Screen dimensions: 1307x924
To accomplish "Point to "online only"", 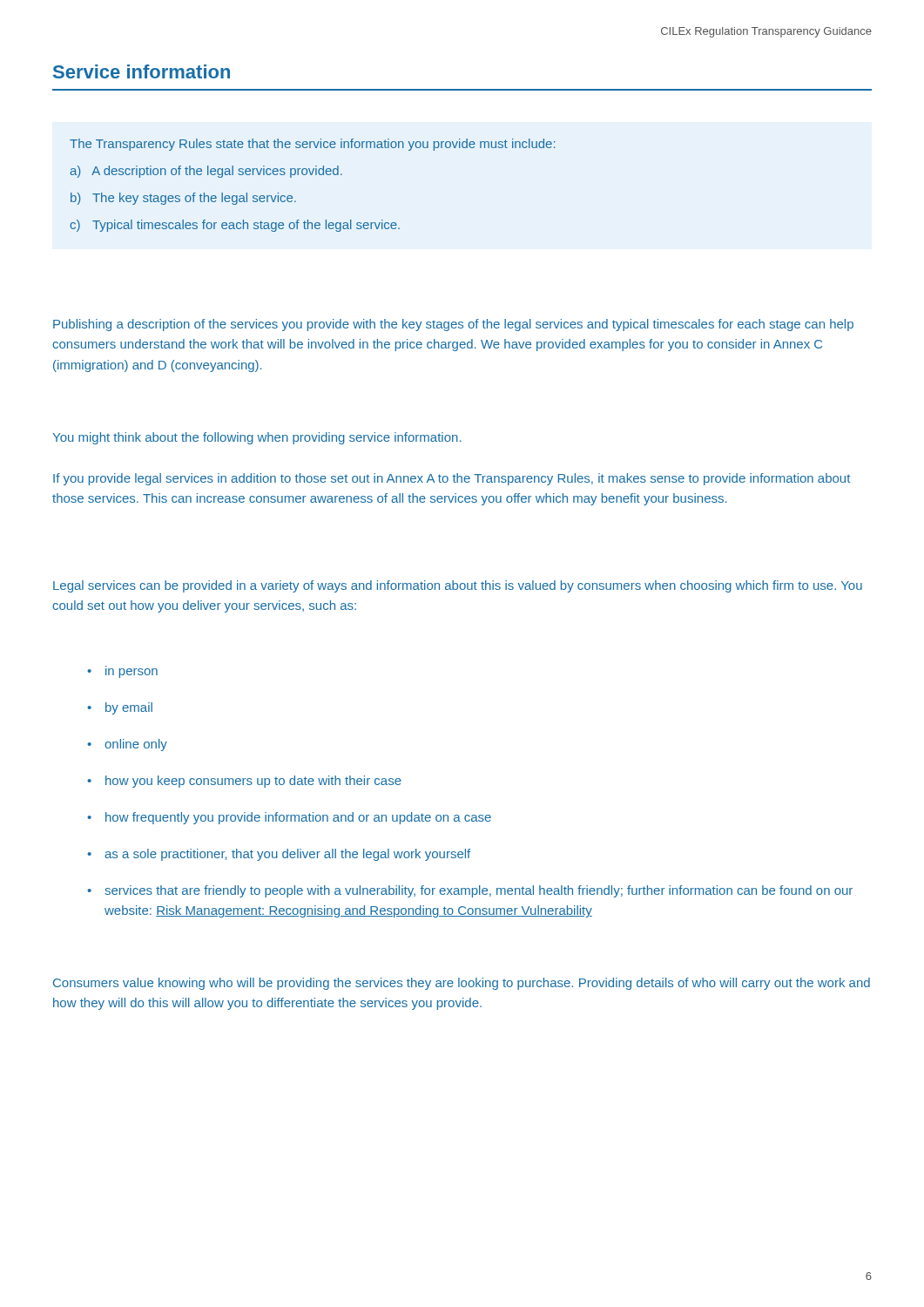I will [136, 744].
